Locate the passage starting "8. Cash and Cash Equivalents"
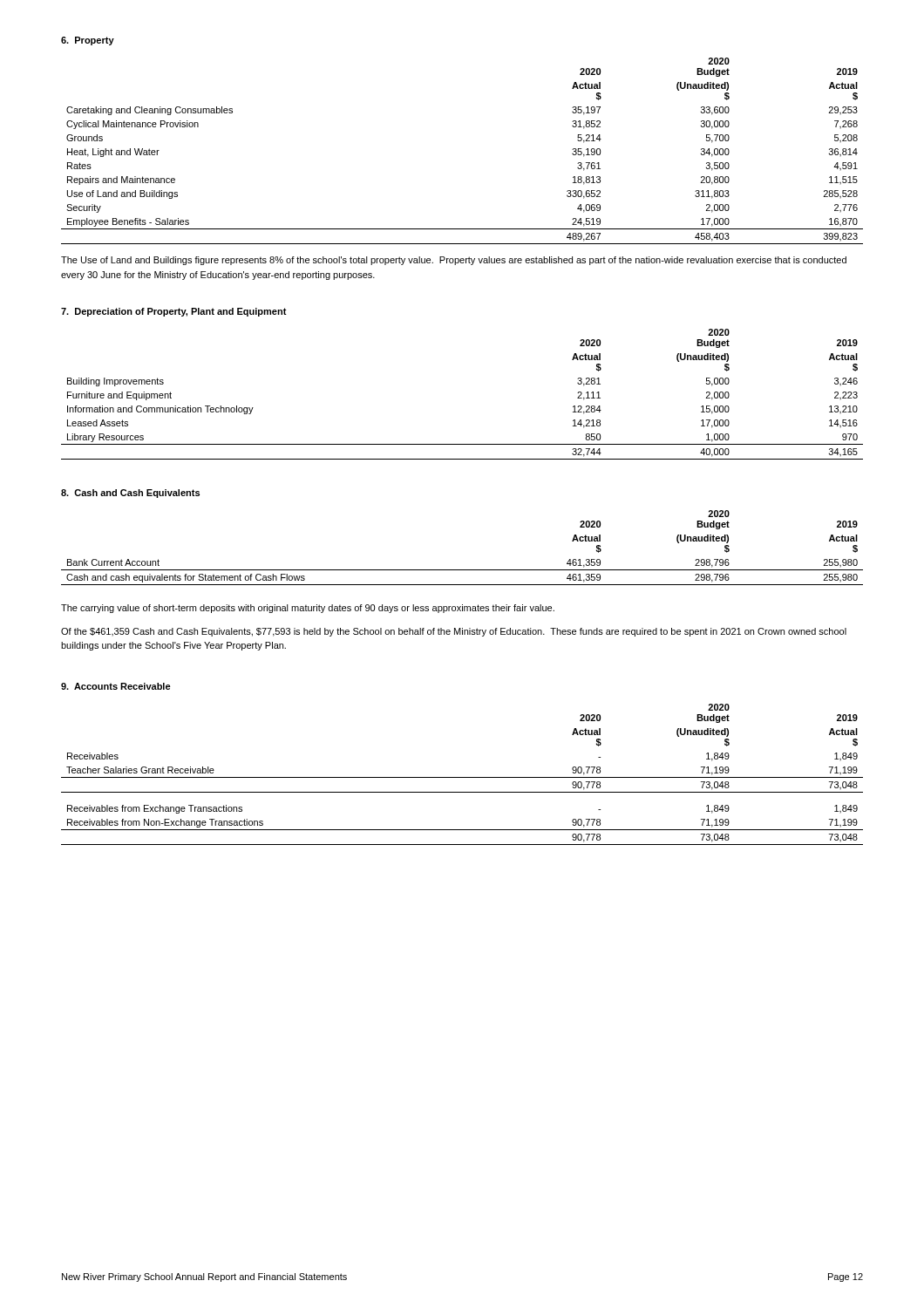 [x=131, y=493]
